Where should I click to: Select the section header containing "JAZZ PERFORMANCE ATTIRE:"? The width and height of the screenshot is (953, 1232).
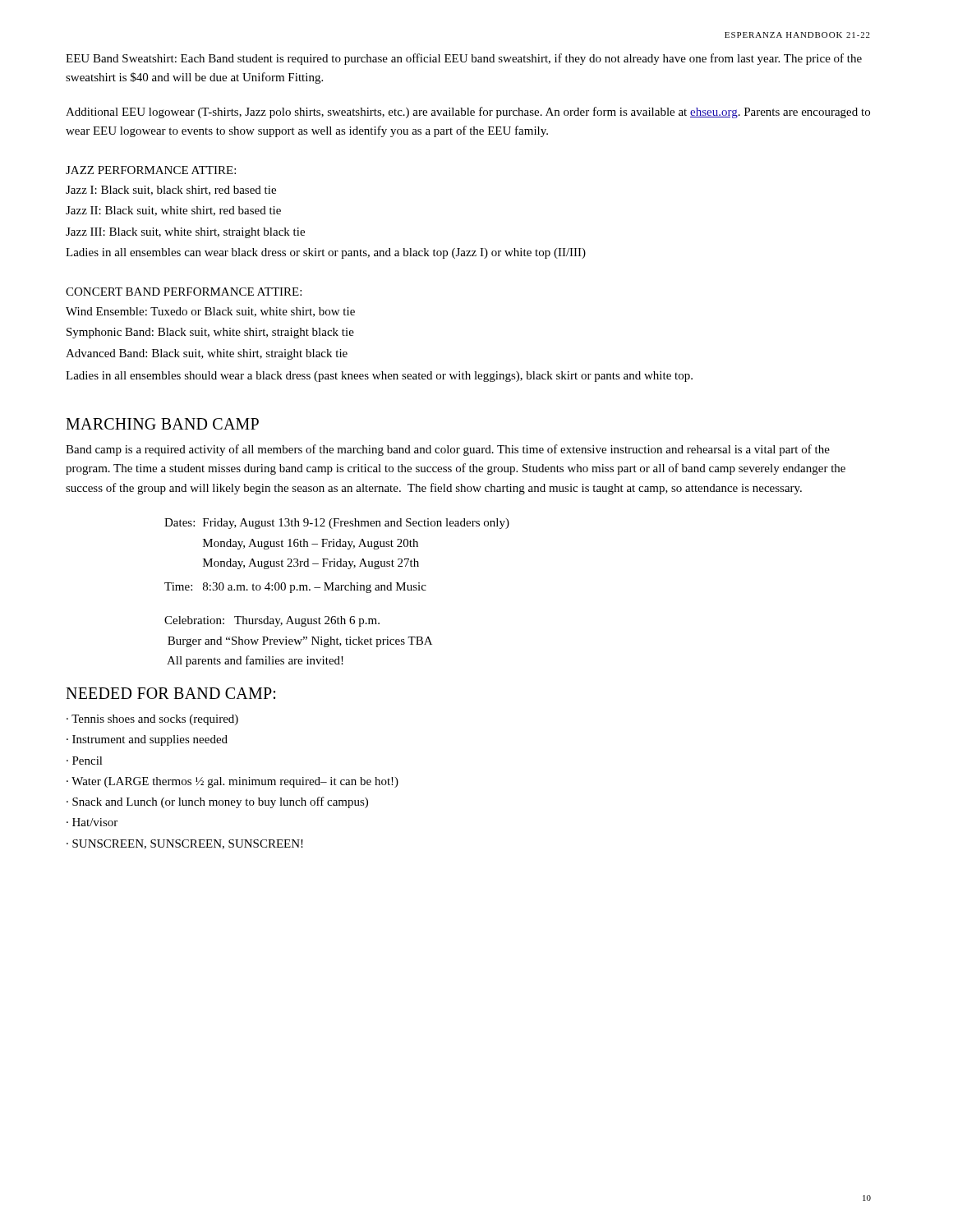pyautogui.click(x=151, y=170)
